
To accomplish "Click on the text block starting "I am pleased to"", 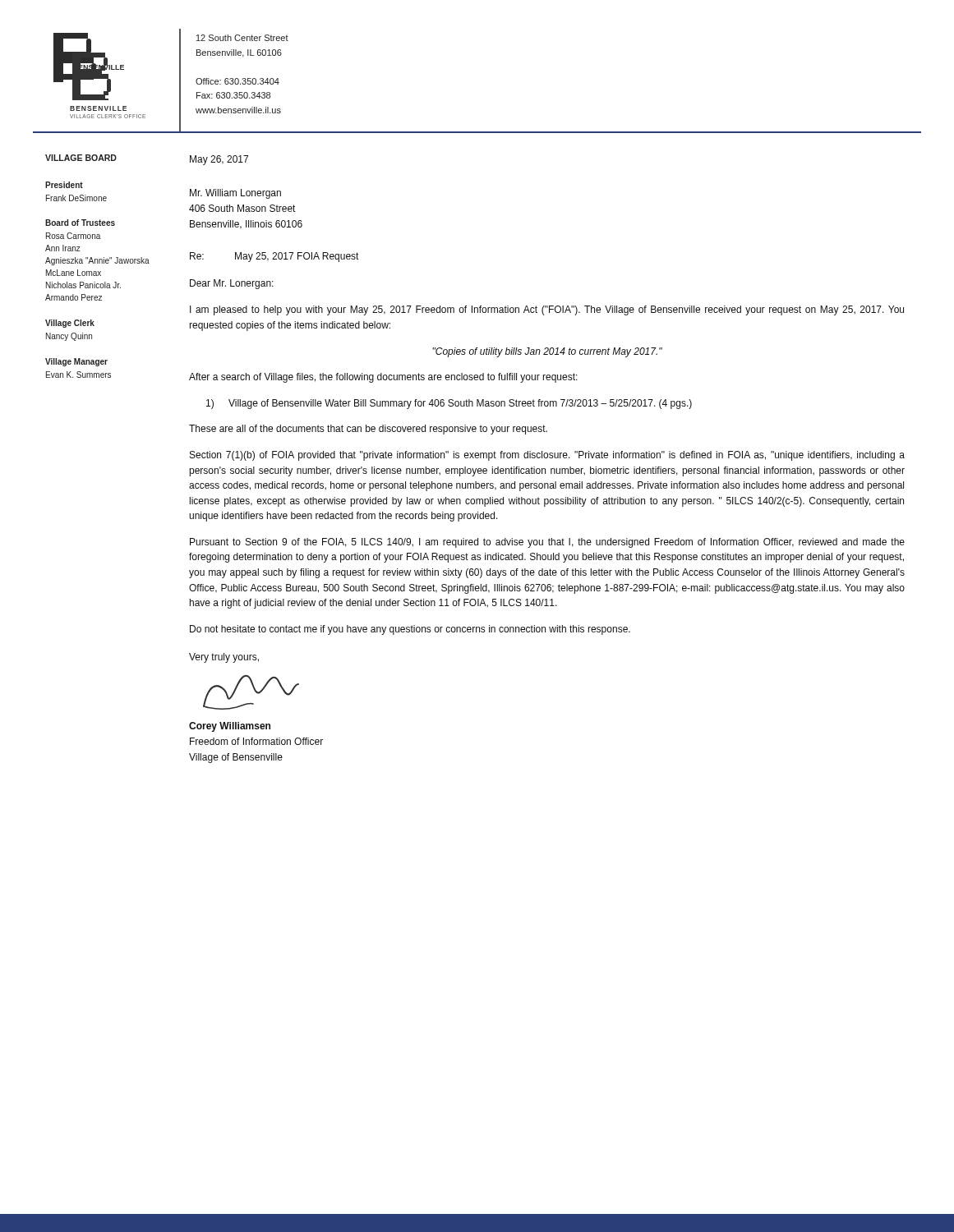I will [547, 318].
